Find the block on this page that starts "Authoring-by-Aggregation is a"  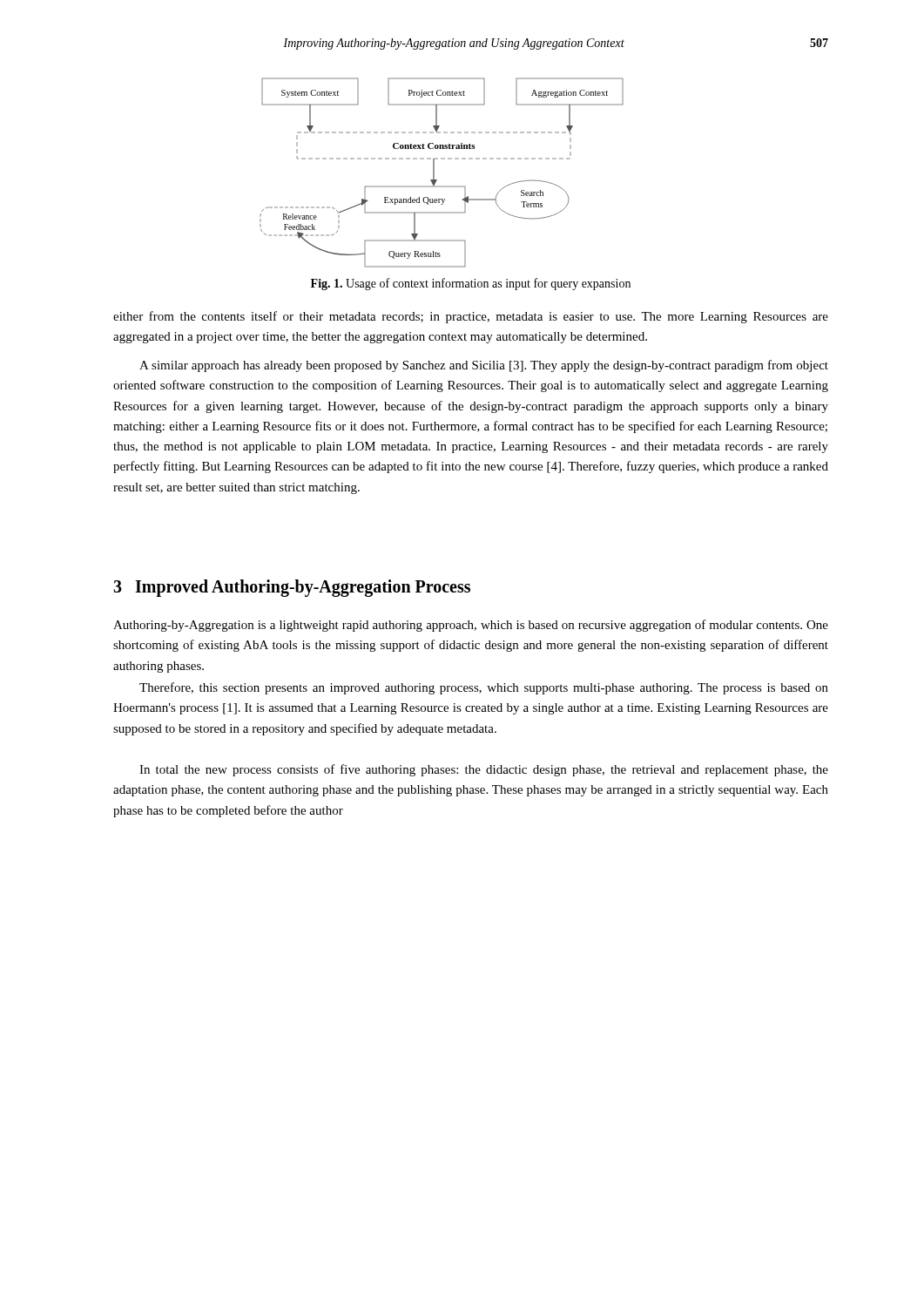[471, 645]
